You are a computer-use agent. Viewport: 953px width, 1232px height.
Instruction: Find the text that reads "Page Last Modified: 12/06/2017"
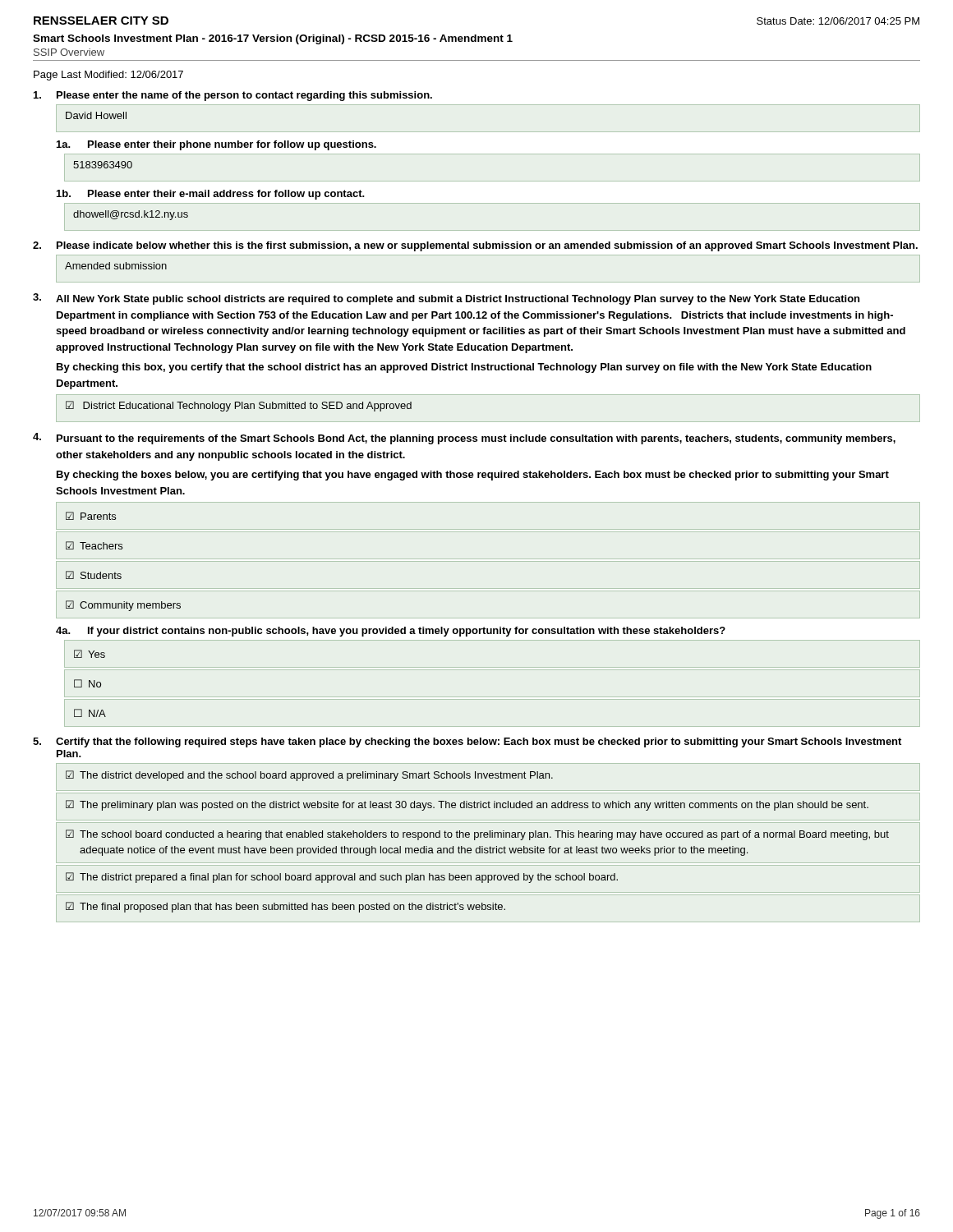[x=108, y=74]
